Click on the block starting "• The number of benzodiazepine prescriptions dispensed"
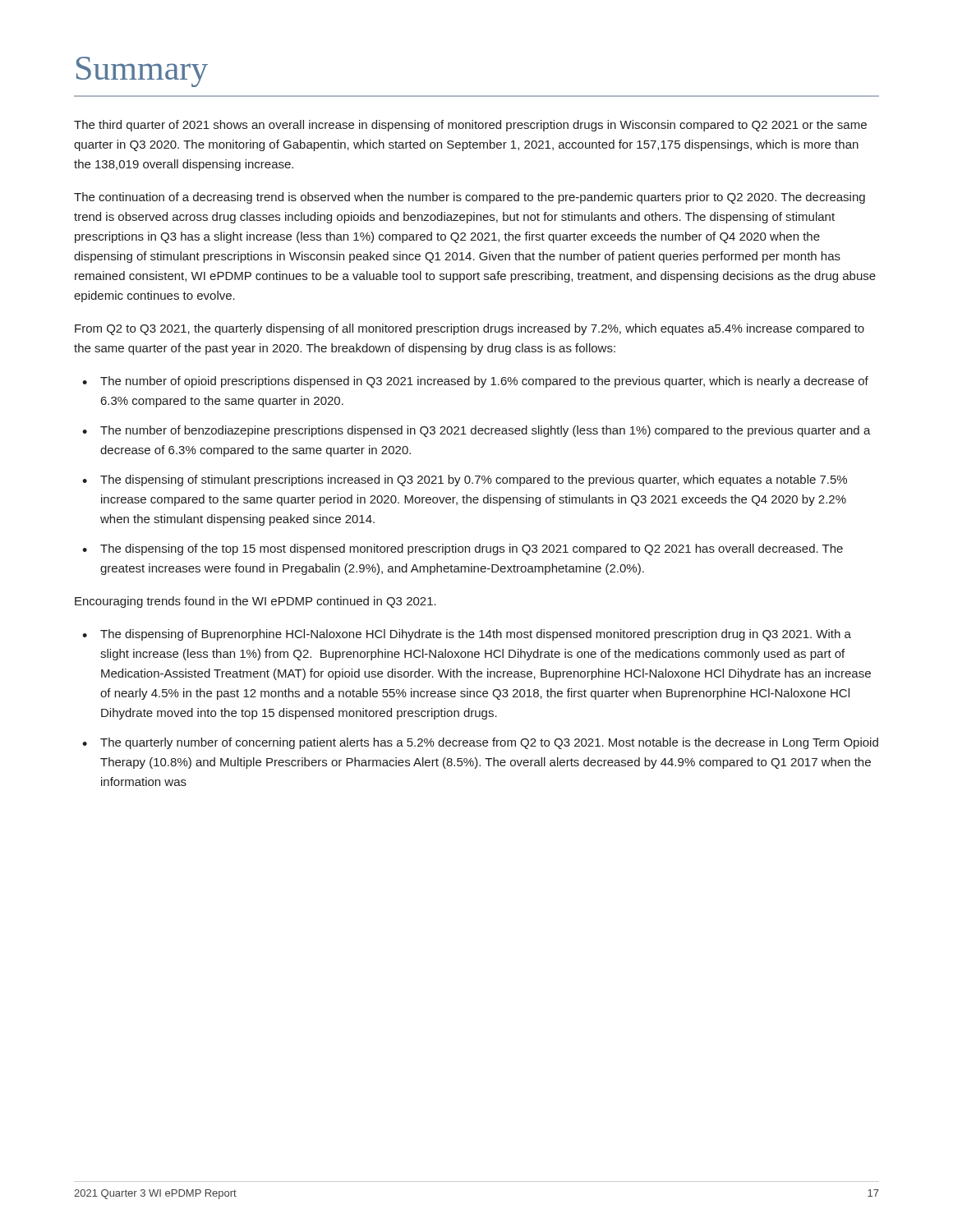 tap(481, 440)
